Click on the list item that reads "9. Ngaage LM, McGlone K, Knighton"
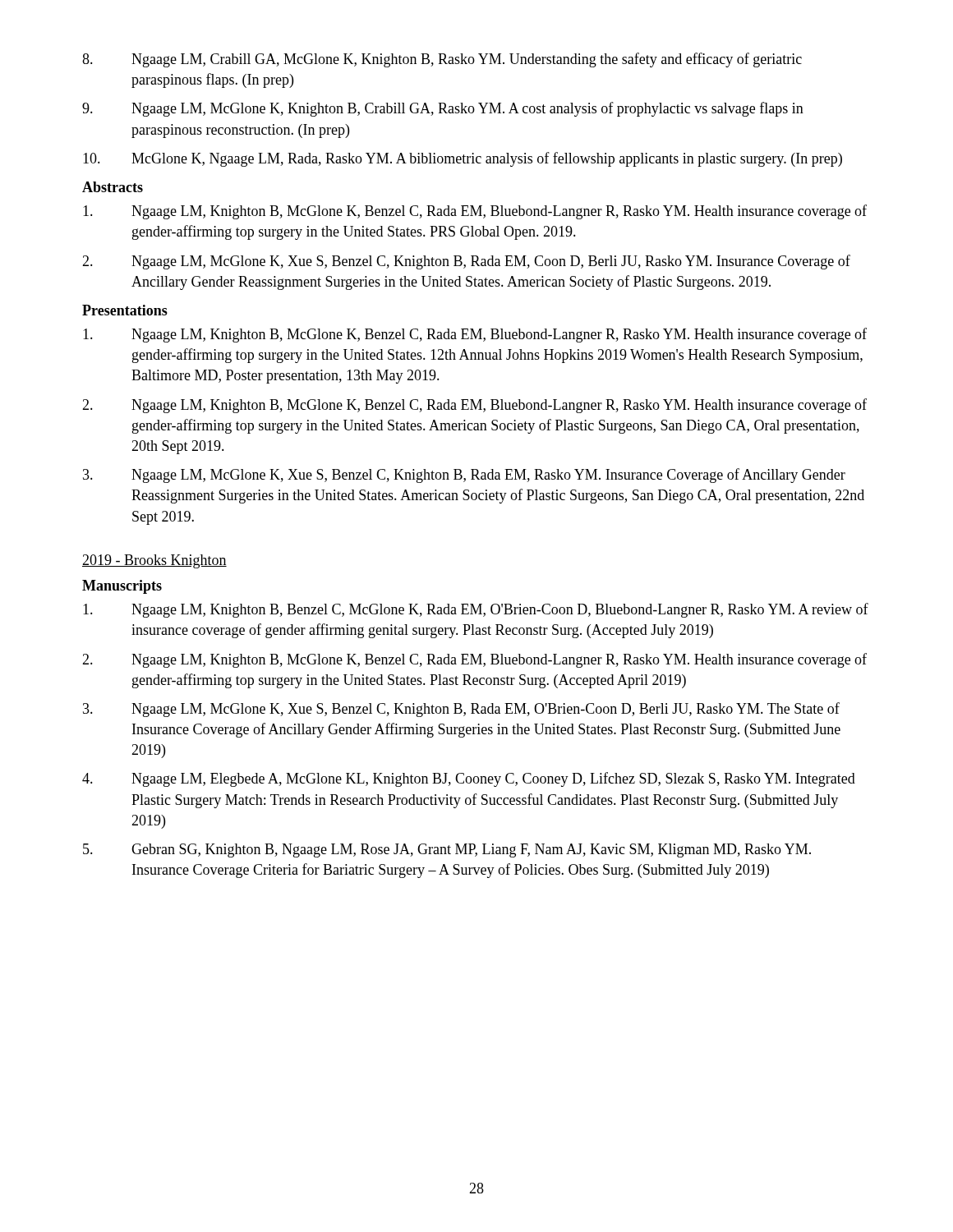Screen dimensions: 1232x953 [476, 120]
